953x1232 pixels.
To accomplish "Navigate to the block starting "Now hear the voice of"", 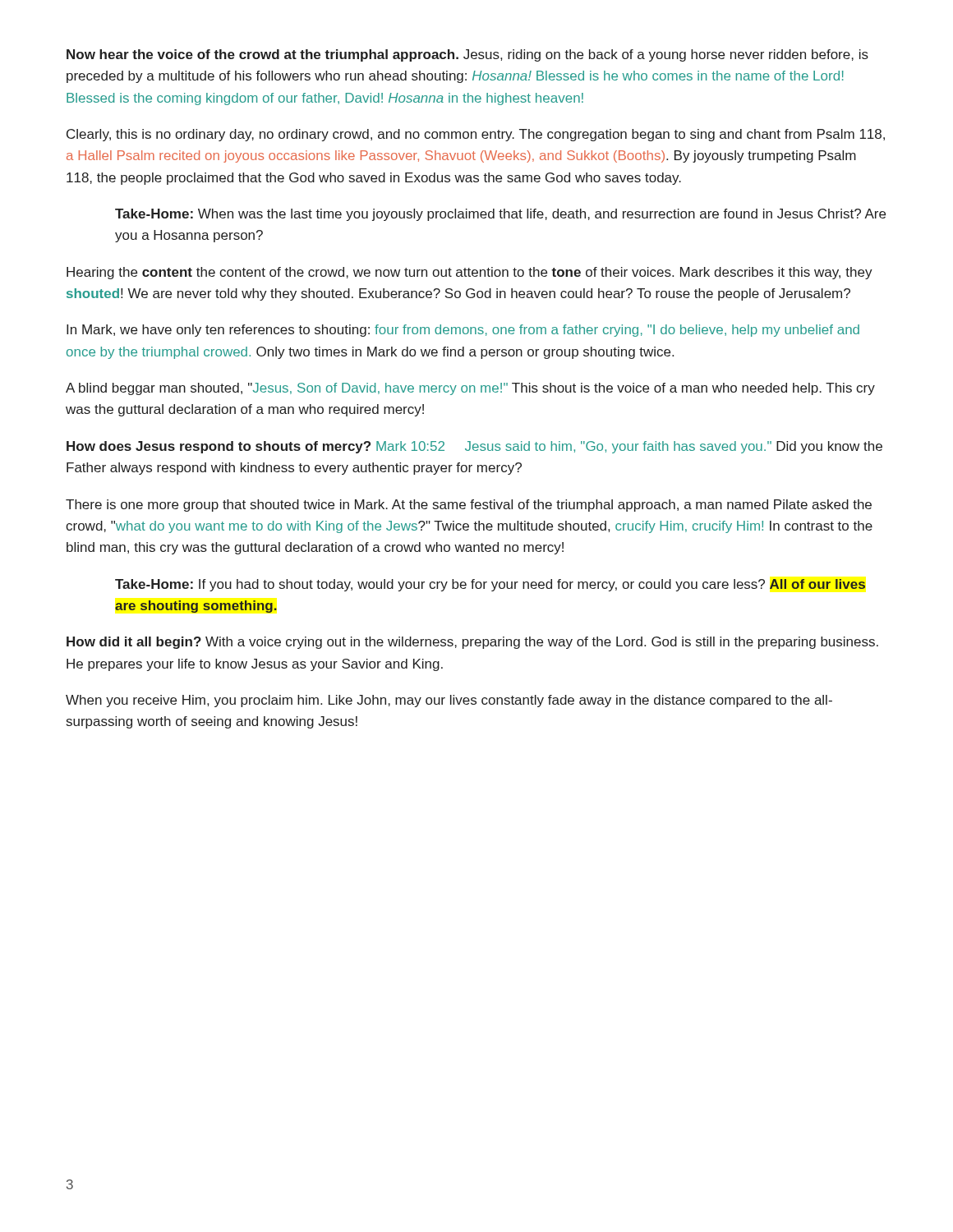I will [x=476, y=77].
